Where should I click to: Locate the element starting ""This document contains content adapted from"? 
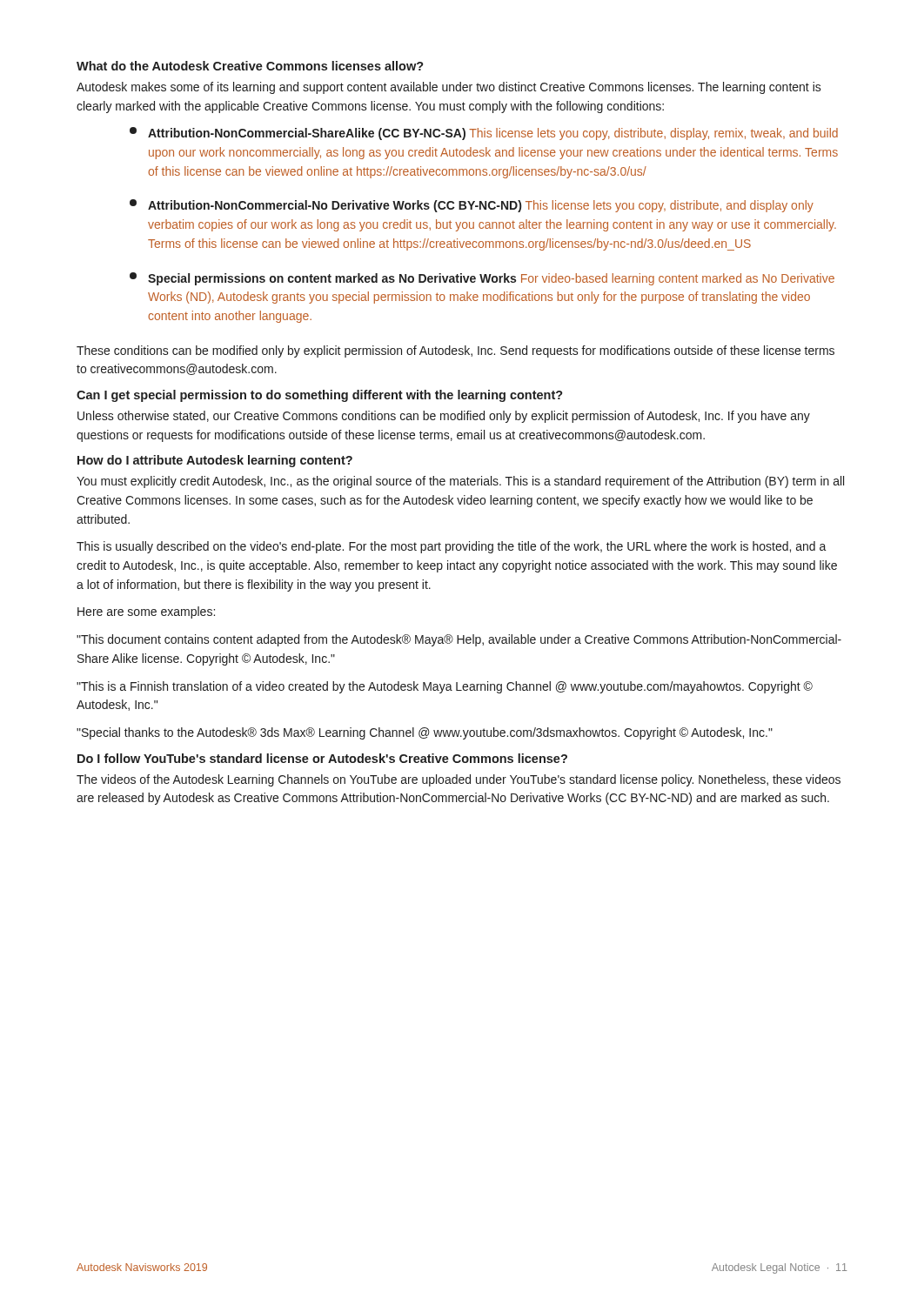pyautogui.click(x=459, y=649)
